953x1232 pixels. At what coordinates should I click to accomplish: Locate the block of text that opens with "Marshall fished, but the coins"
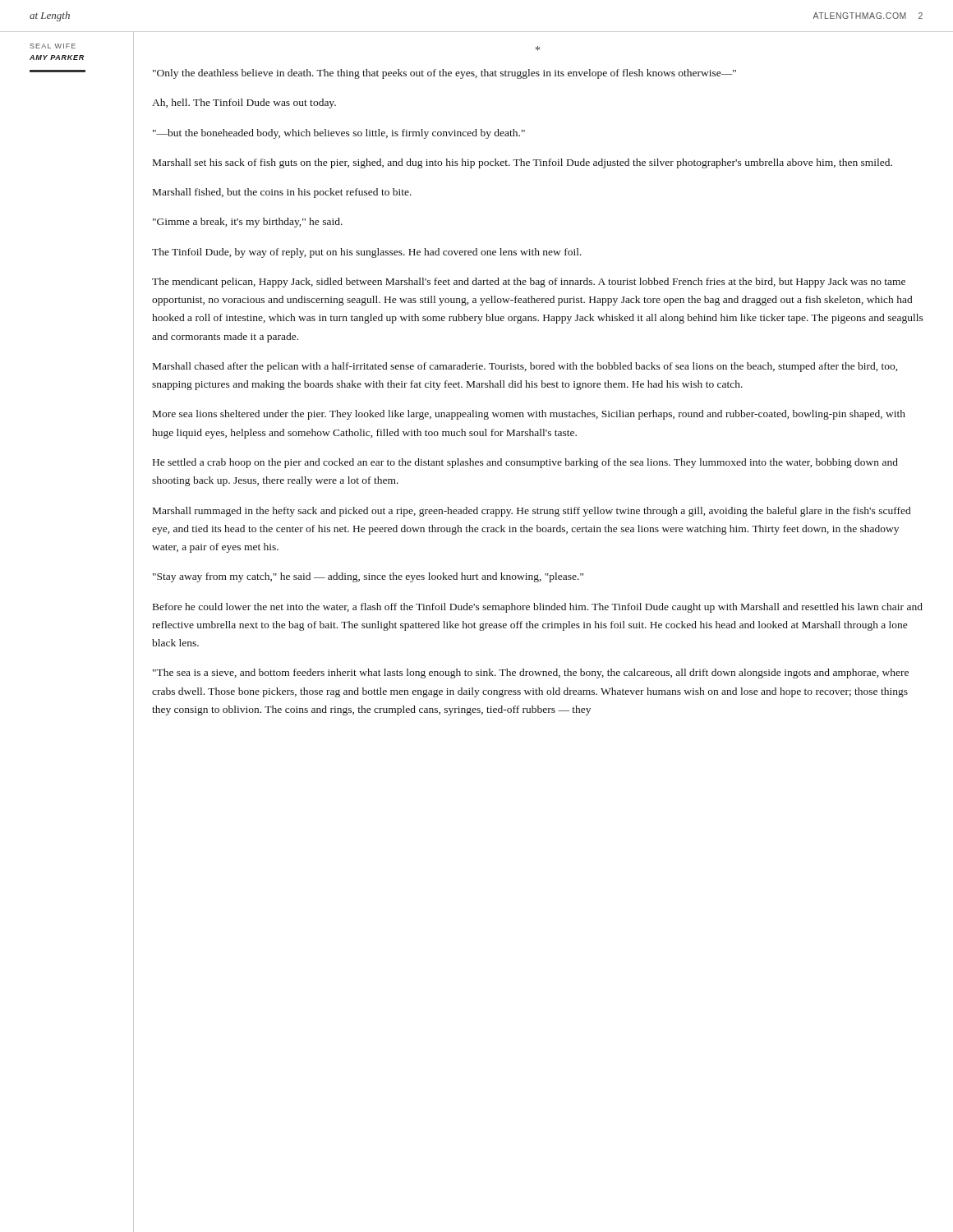(282, 192)
